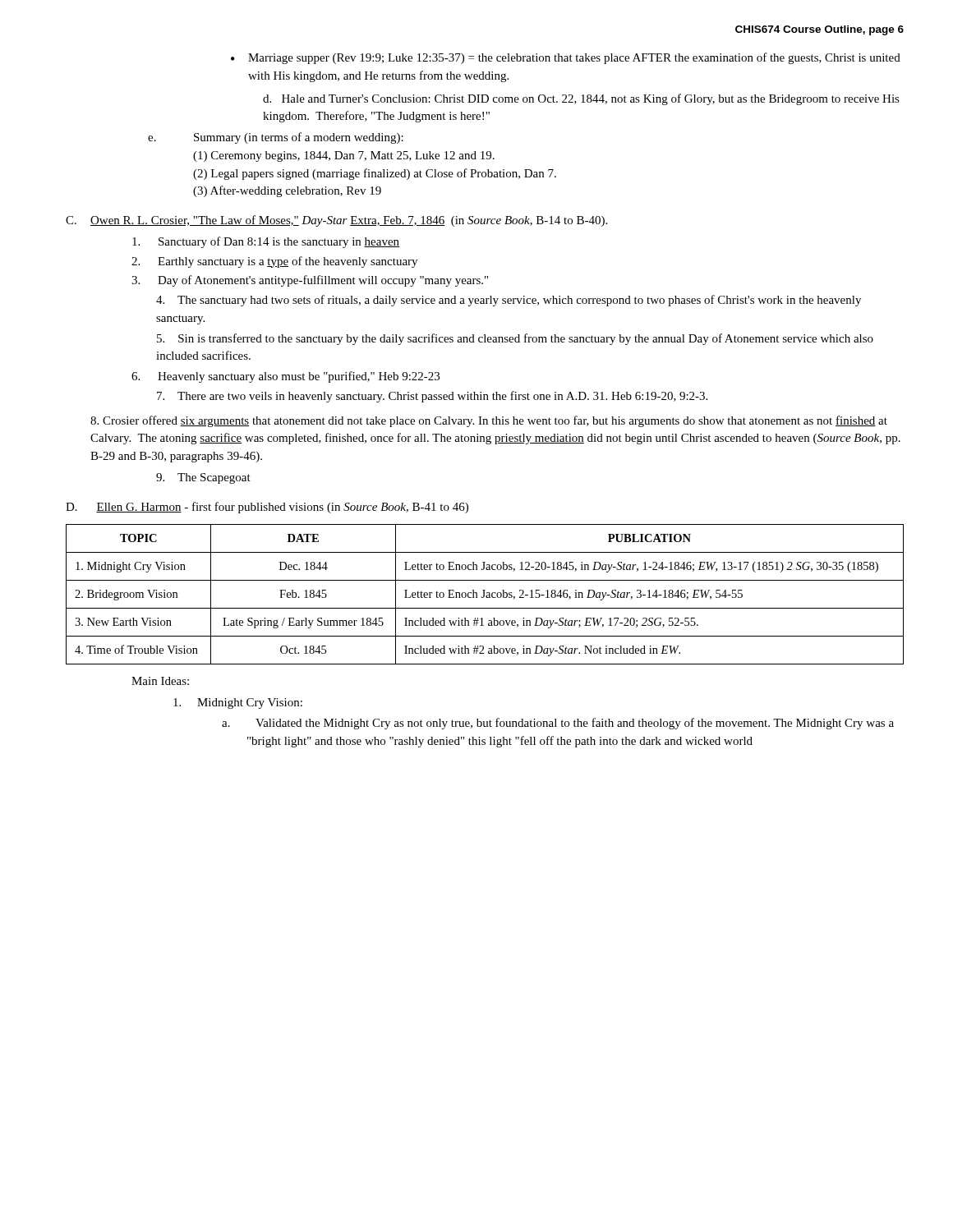Screen dimensions: 1232x953
Task: Find the table that mentions "Feb. 1845"
Action: pyautogui.click(x=485, y=595)
